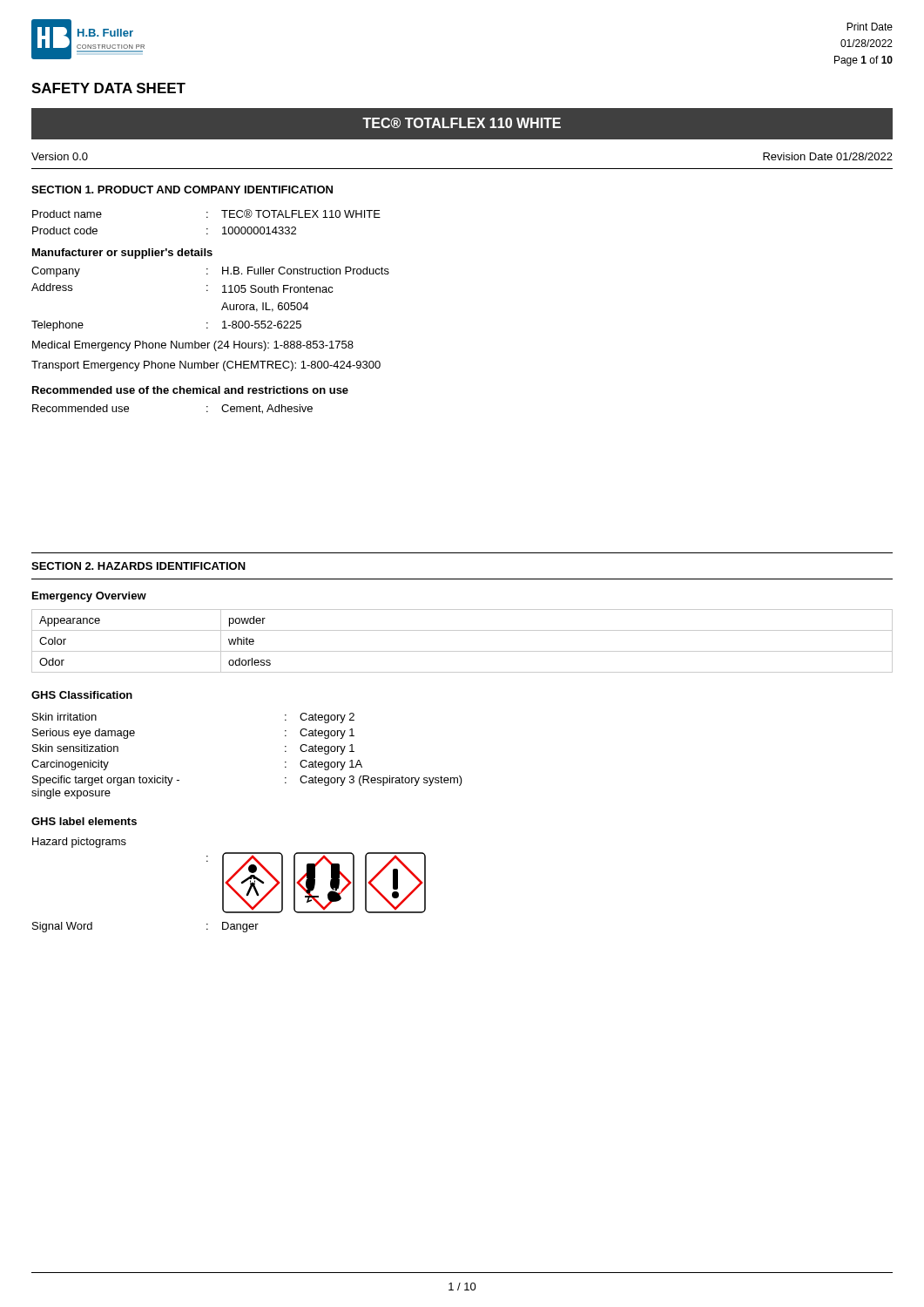Locate the text "SAFETY DATA SHEET"
924x1307 pixels.
108,88
